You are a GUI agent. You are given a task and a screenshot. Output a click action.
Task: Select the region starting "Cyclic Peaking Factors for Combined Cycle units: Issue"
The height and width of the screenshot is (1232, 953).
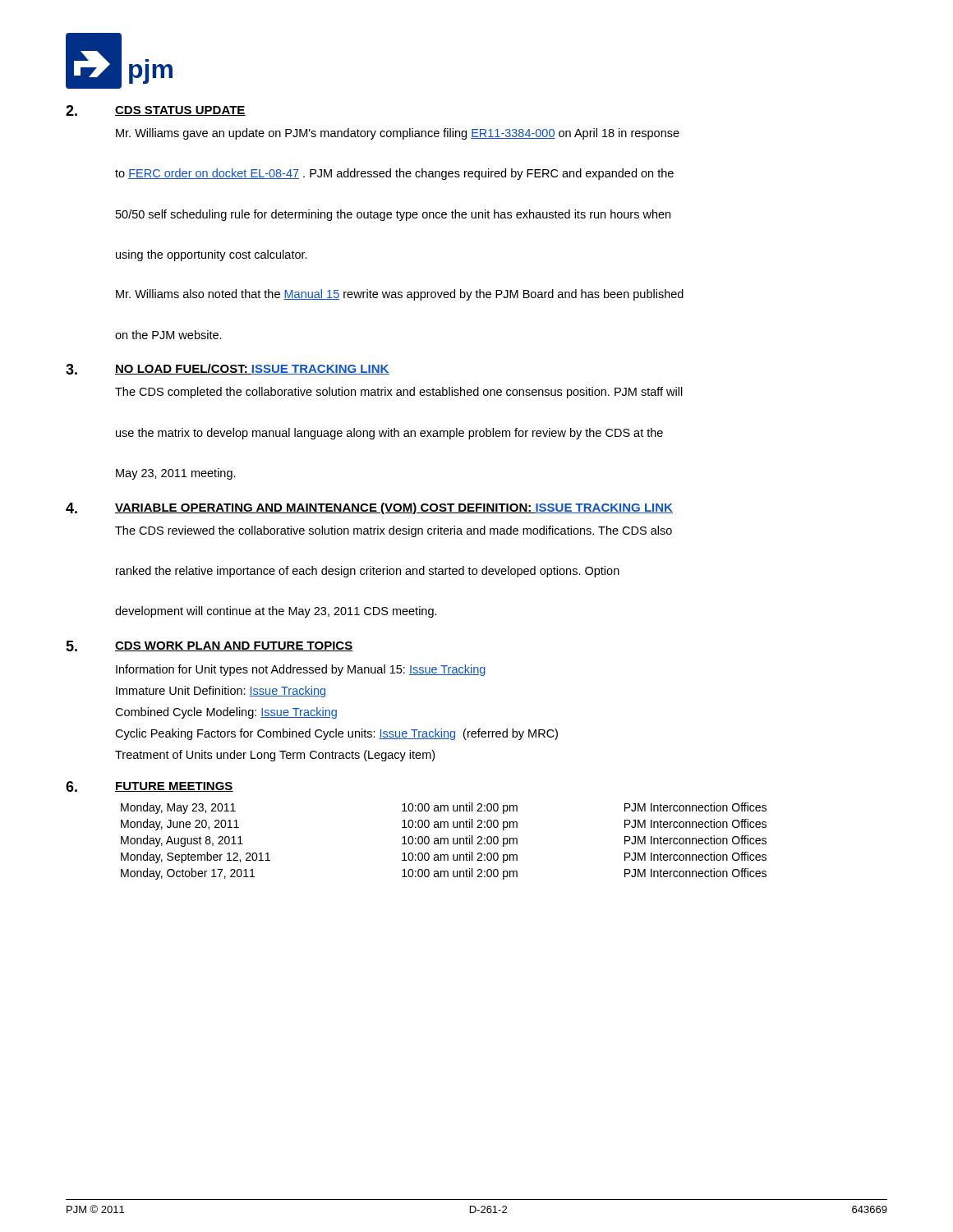(337, 734)
